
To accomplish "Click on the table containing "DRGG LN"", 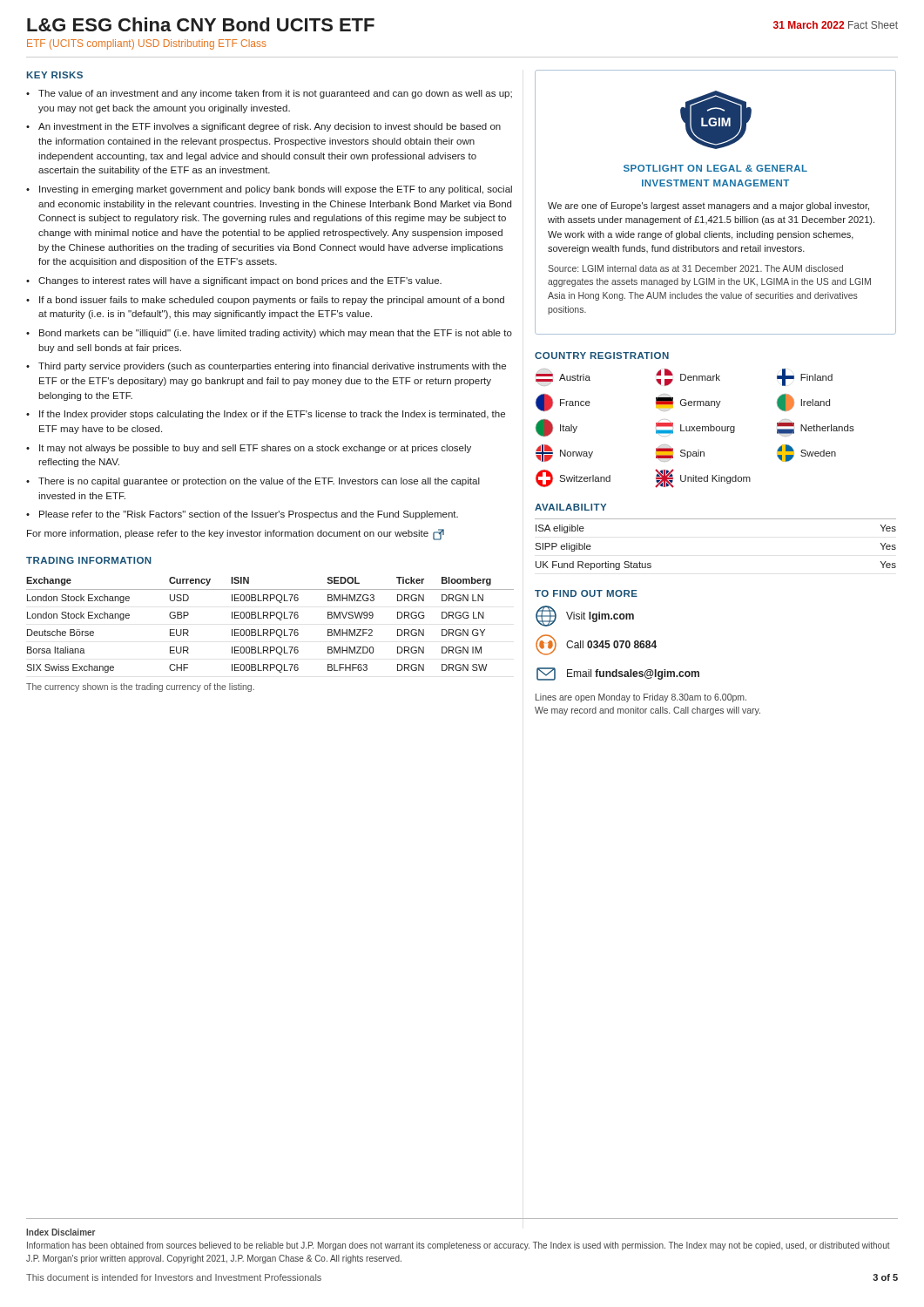I will 270,624.
